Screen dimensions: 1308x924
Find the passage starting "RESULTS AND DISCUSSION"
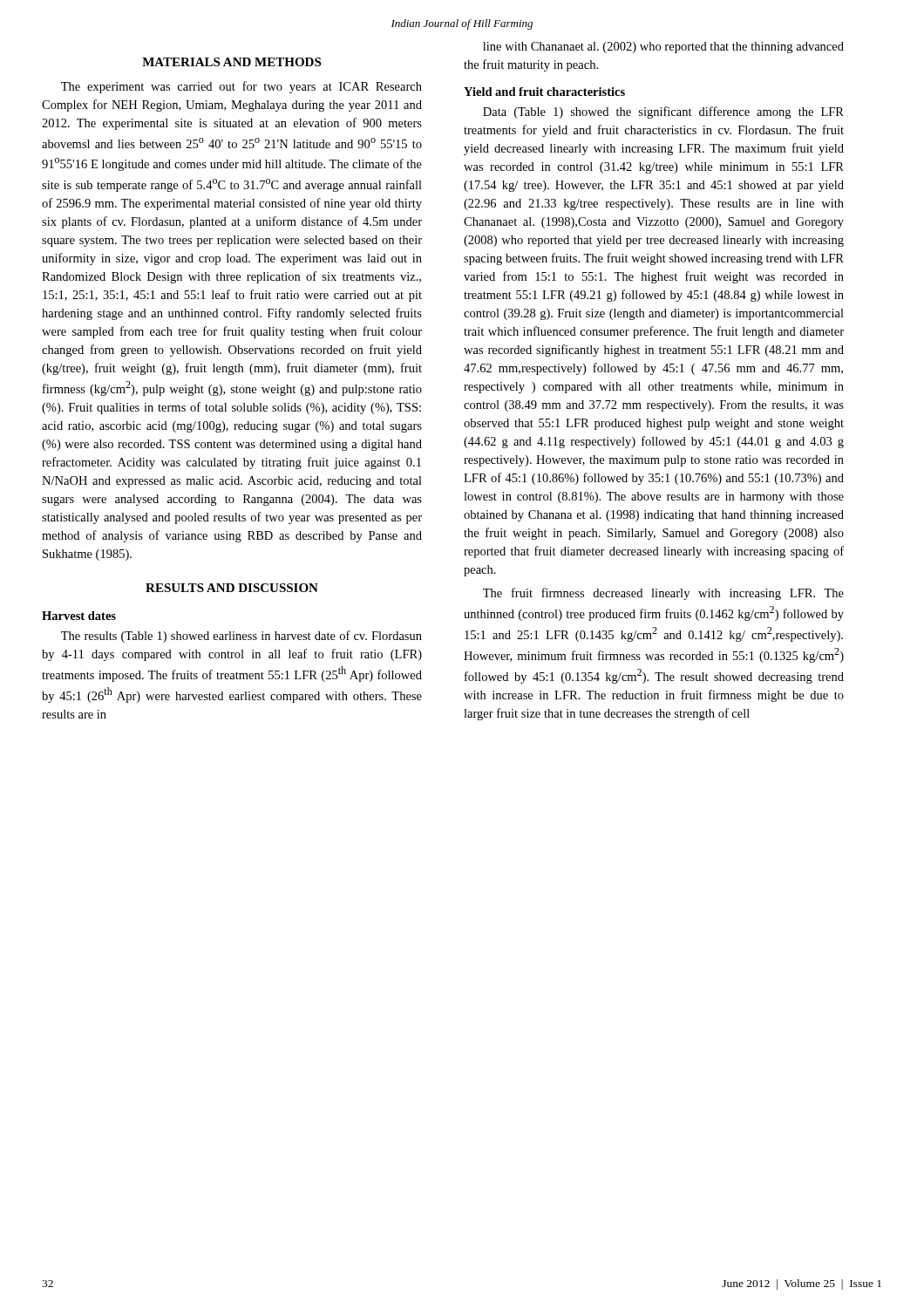(232, 588)
